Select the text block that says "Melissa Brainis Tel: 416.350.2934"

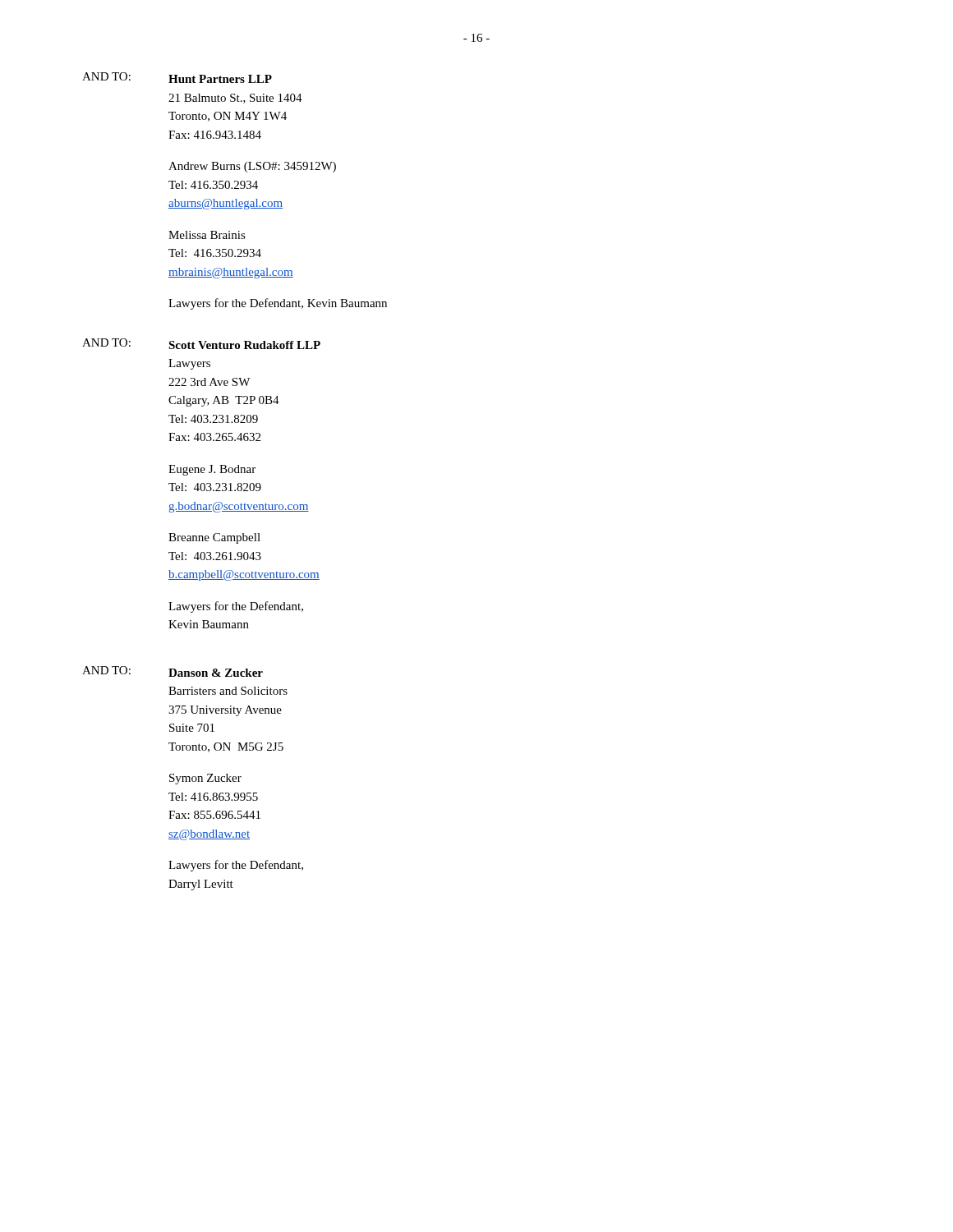tap(207, 235)
